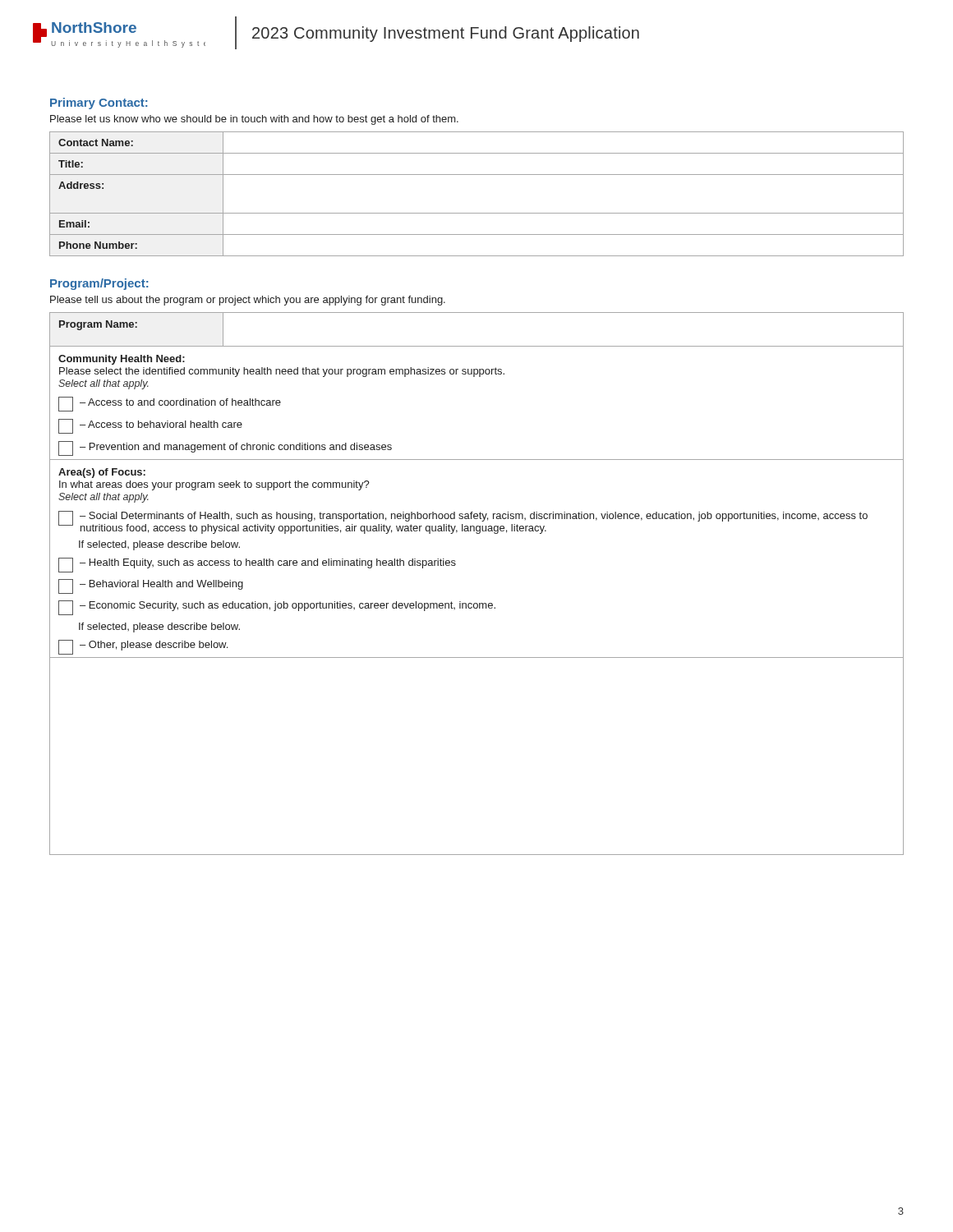The height and width of the screenshot is (1232, 953).
Task: Click on the table containing "Contact Name:"
Action: tap(476, 194)
